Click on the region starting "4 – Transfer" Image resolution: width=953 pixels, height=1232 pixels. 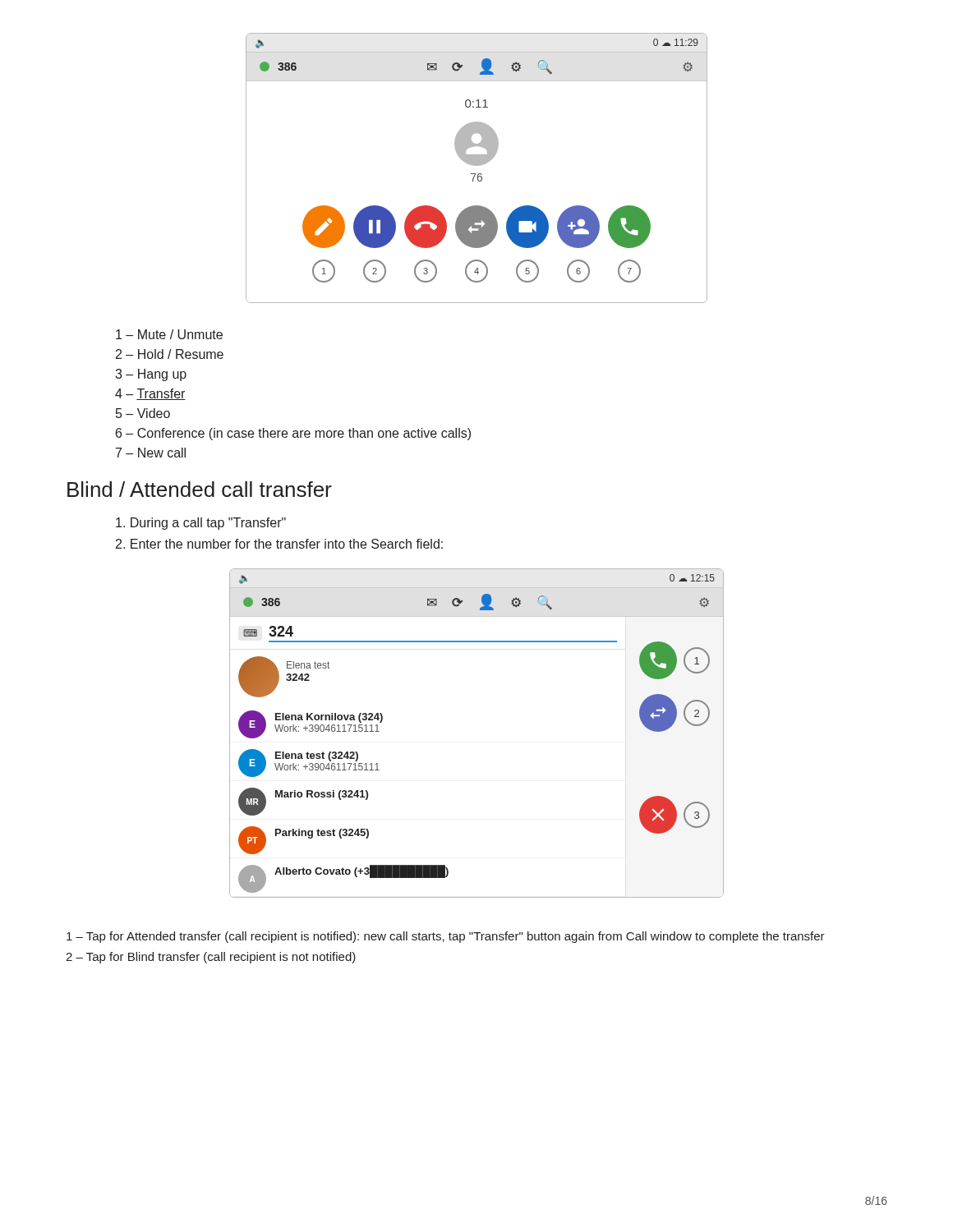click(150, 394)
